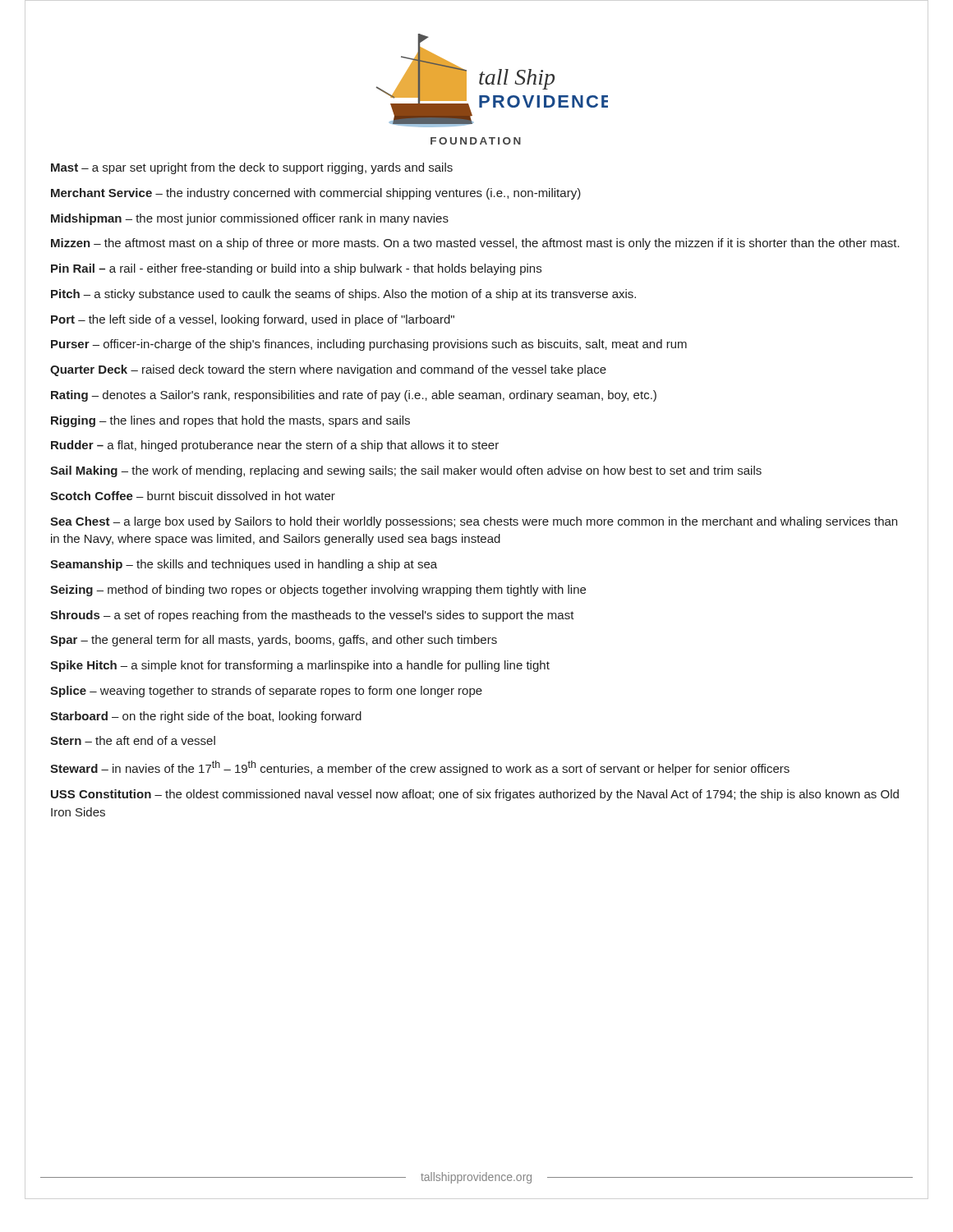Find the logo
Screen dimensions: 1232x953
point(476,82)
